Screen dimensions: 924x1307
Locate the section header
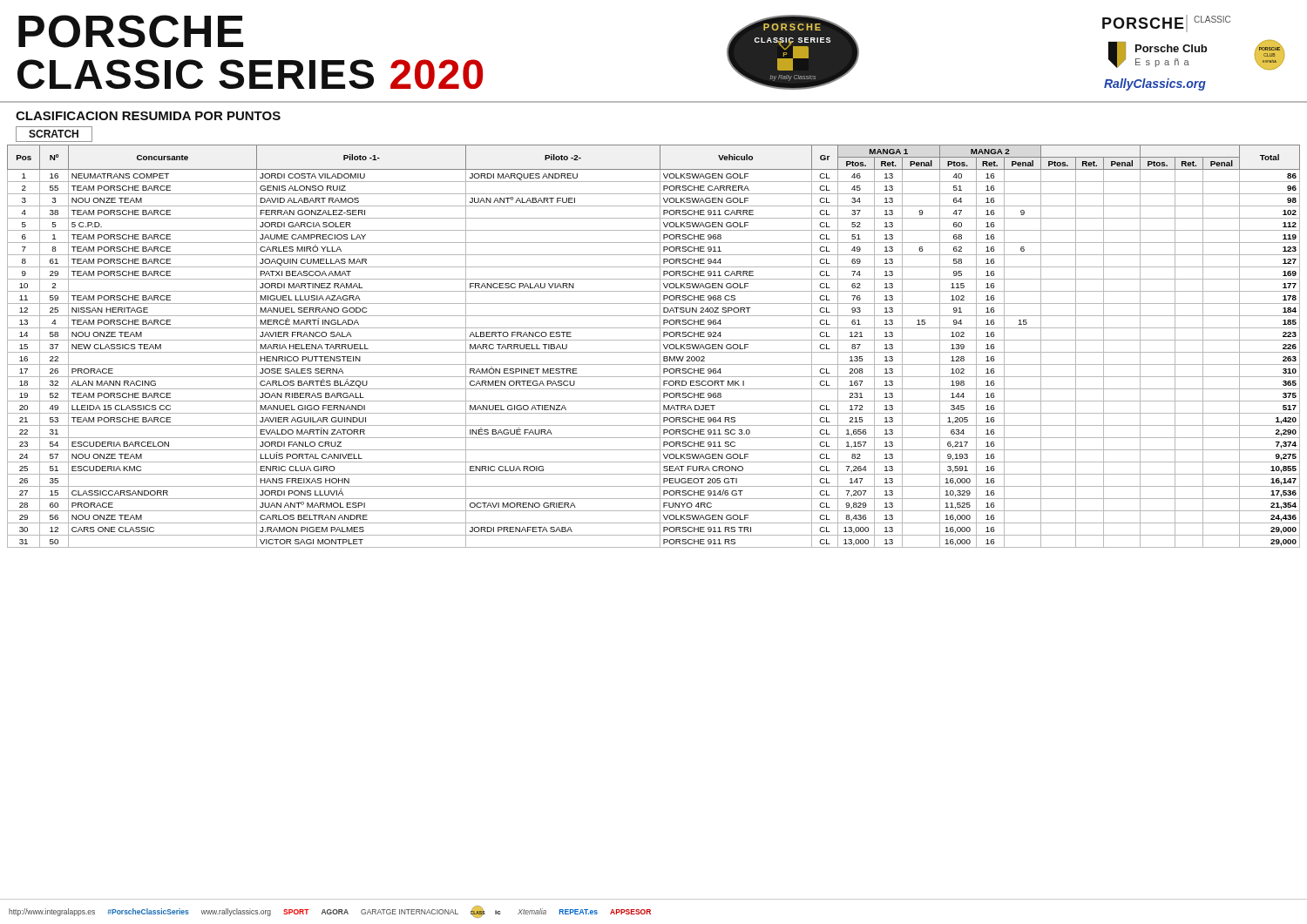pyautogui.click(x=148, y=115)
